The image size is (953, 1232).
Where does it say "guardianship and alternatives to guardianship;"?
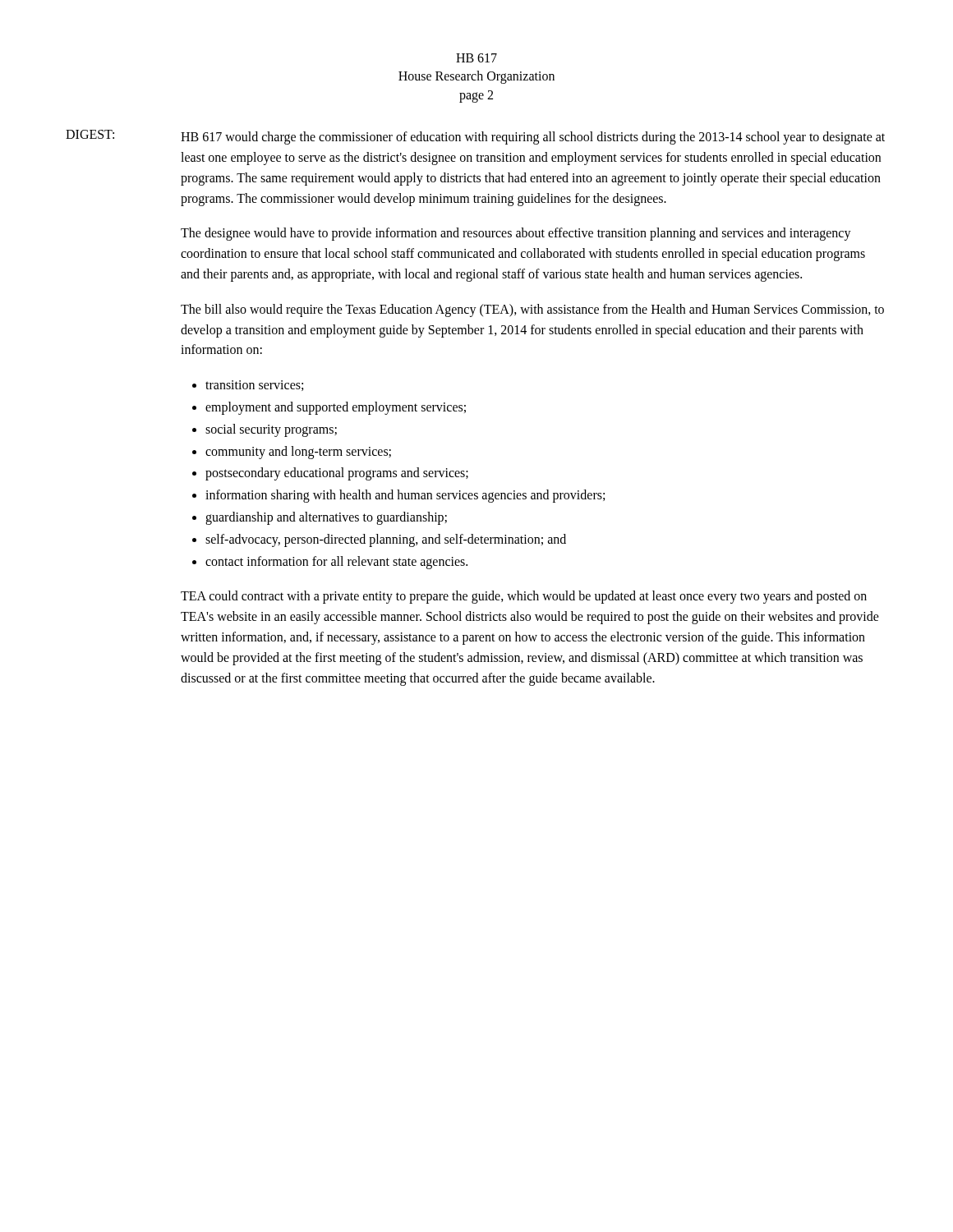click(327, 517)
